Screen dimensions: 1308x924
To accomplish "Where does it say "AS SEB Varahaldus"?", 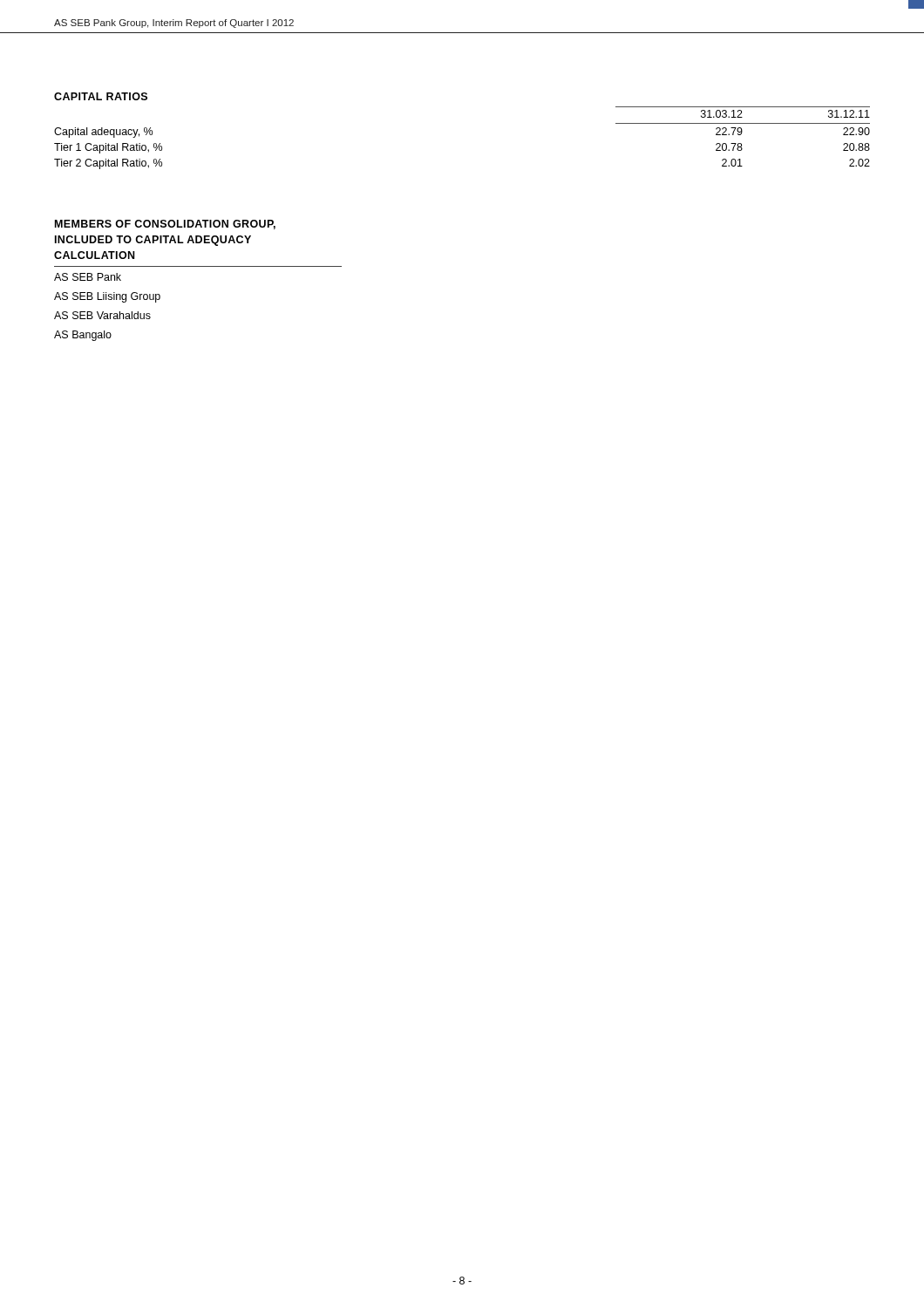I will (102, 316).
